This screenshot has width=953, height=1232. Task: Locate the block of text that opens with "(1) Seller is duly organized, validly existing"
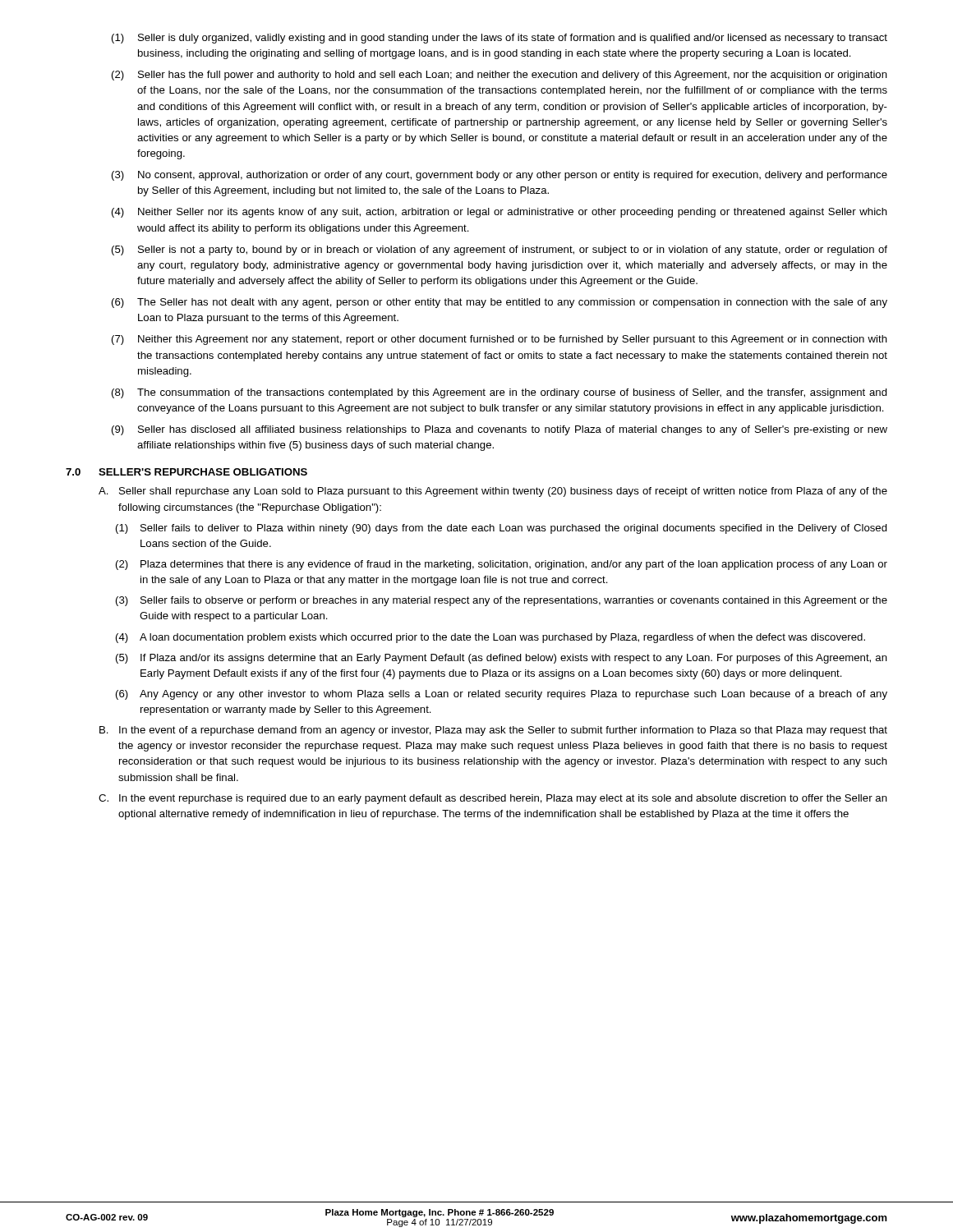click(499, 45)
